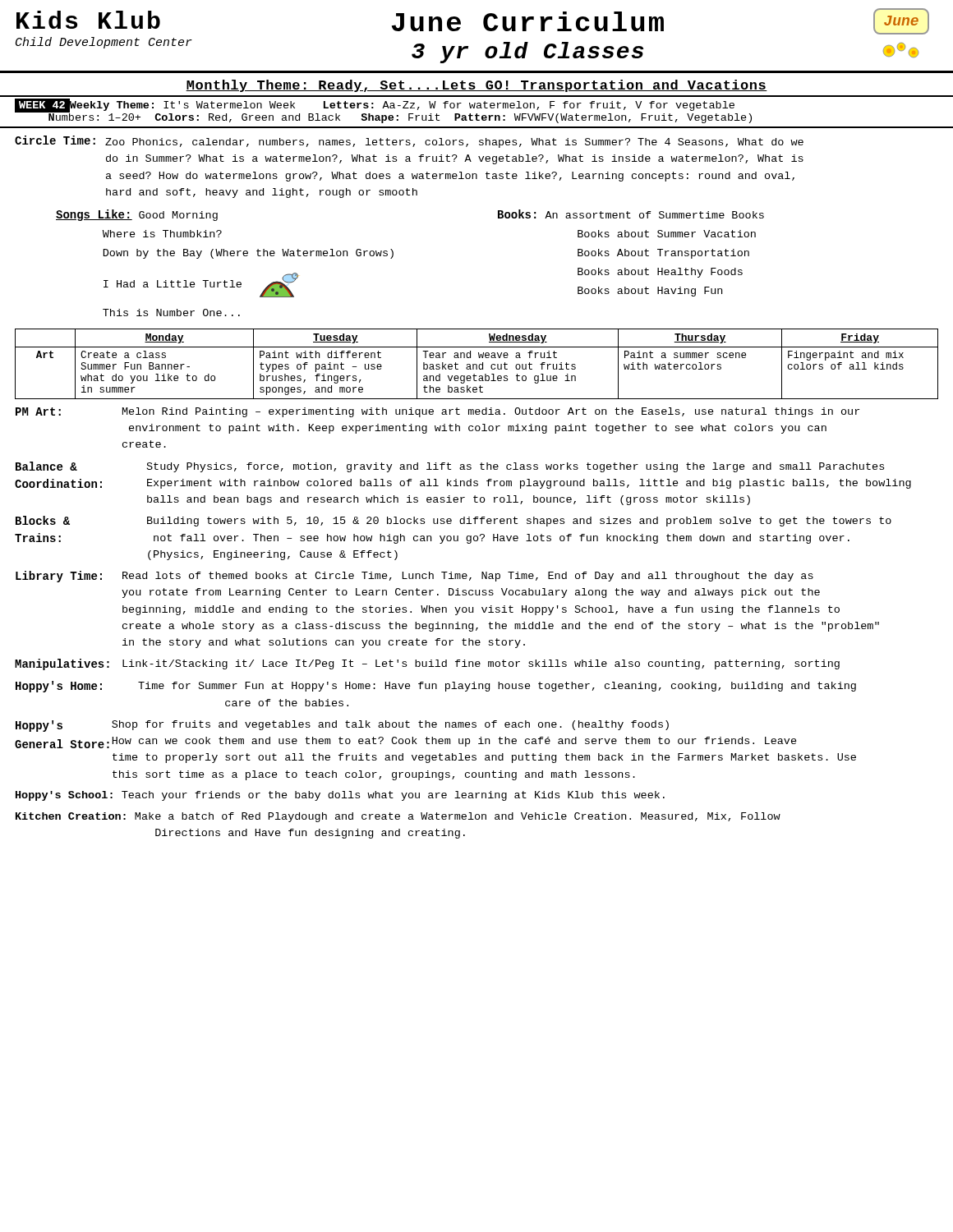Click the passage that begins "Hoppy's Home: Time for Summer Fun at"
This screenshot has width=953, height=1232.
(476, 695)
